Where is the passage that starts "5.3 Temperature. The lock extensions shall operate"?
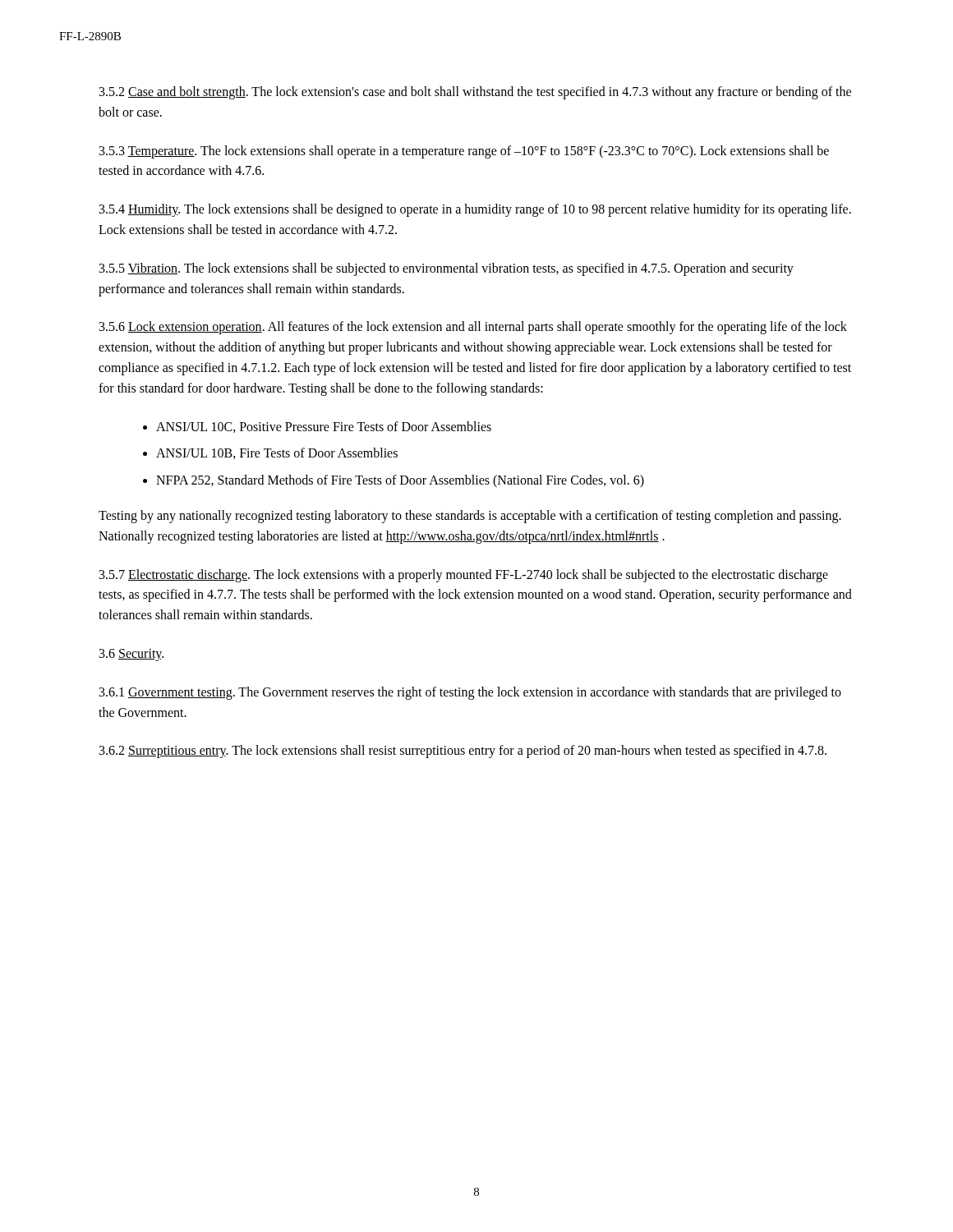953x1232 pixels. (x=464, y=161)
